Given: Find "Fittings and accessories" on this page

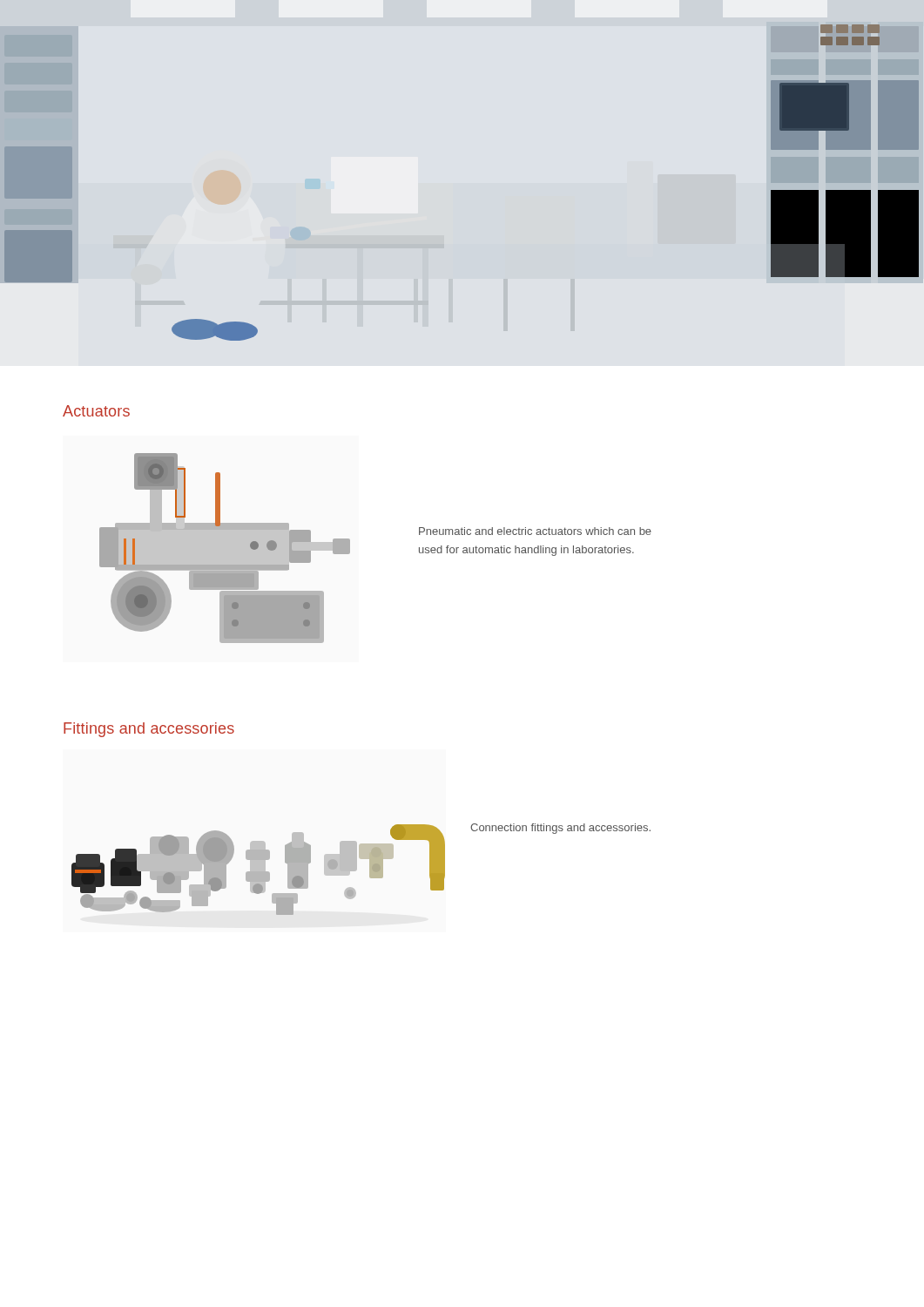Looking at the screenshot, I should click(149, 728).
